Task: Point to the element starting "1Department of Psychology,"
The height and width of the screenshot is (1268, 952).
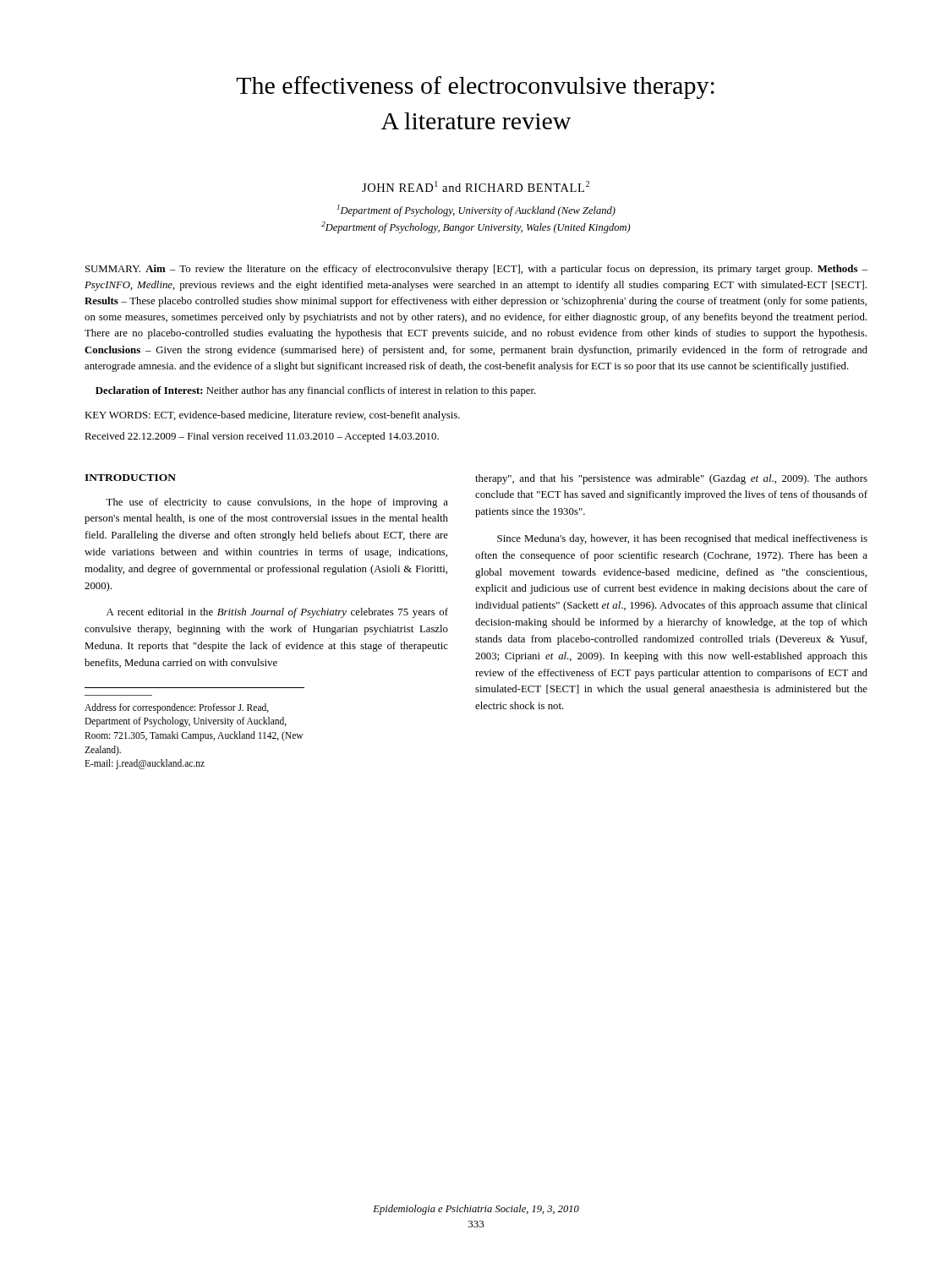Action: [x=476, y=218]
